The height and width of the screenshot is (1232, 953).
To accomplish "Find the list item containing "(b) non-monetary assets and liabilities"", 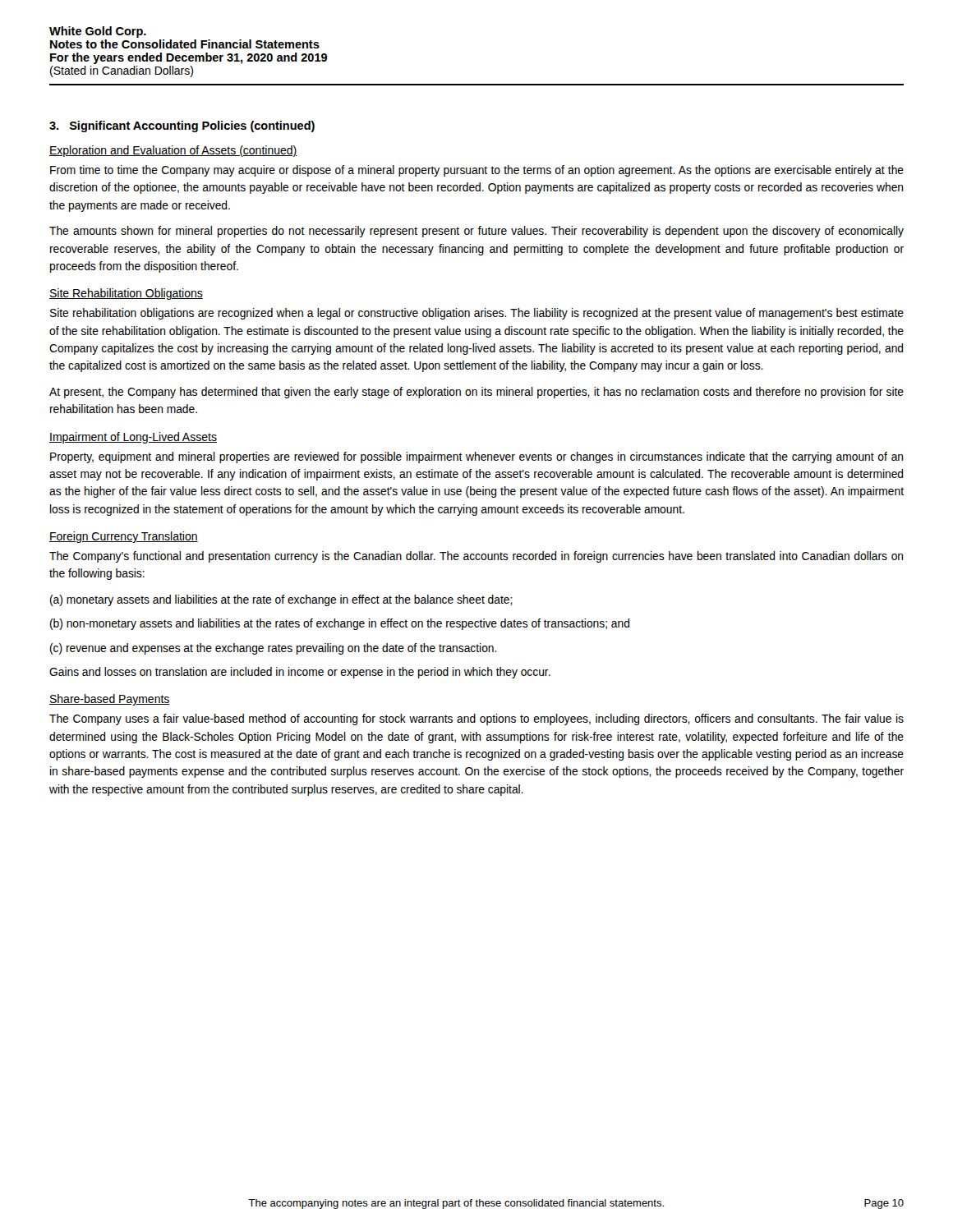I will (340, 624).
